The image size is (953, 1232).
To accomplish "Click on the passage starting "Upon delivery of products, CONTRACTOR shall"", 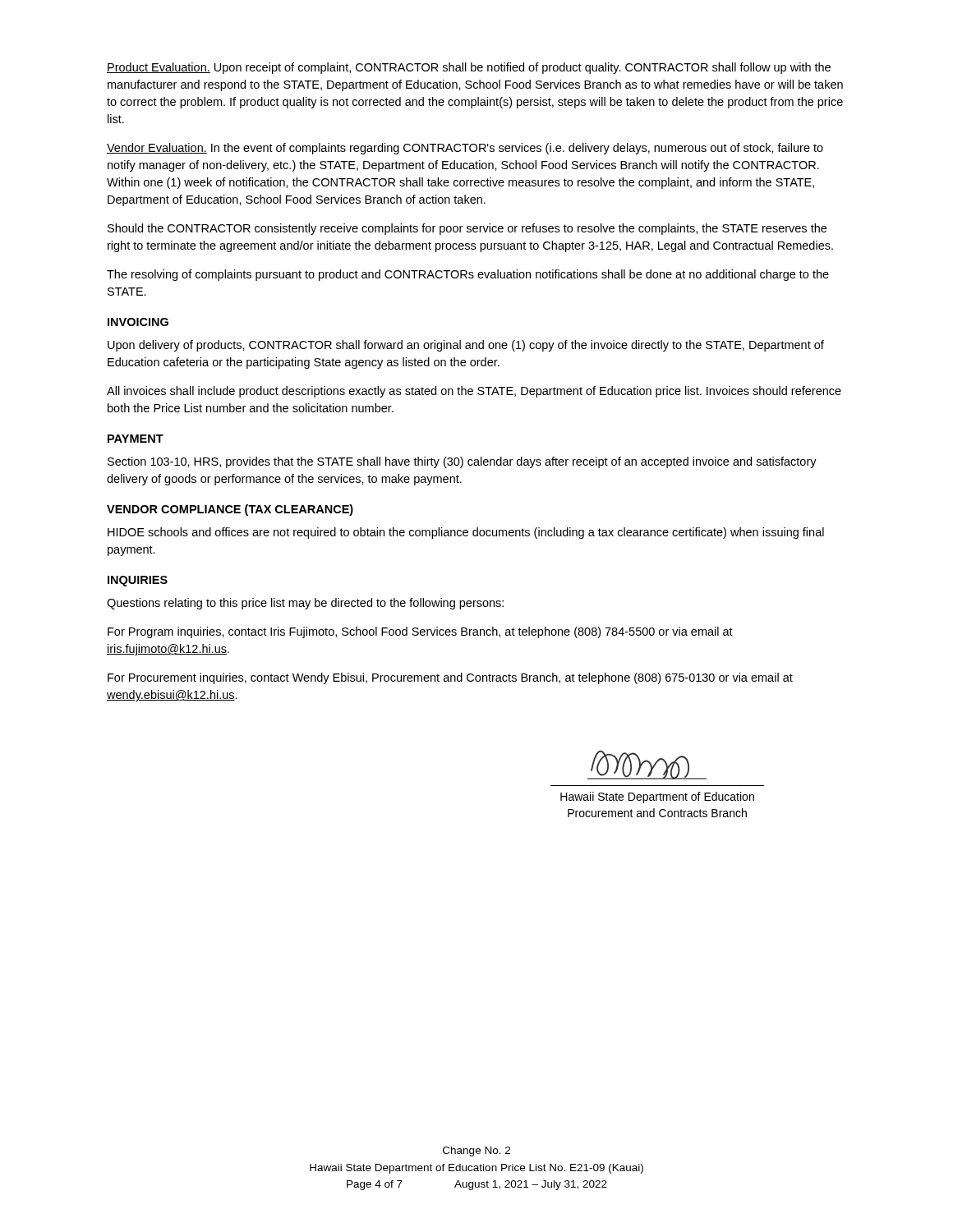I will (476, 354).
